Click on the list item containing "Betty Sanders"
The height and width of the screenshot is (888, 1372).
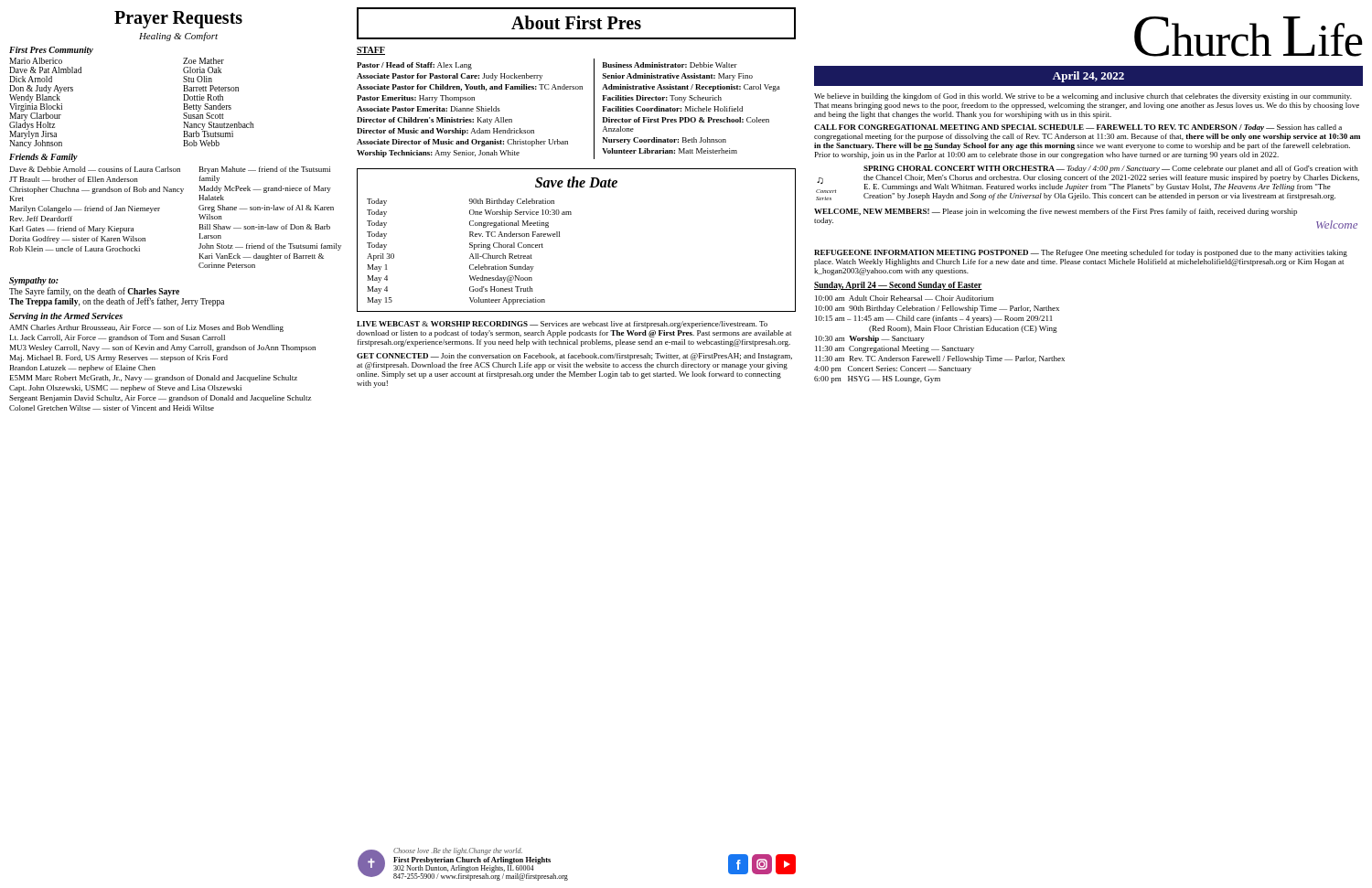pos(207,107)
